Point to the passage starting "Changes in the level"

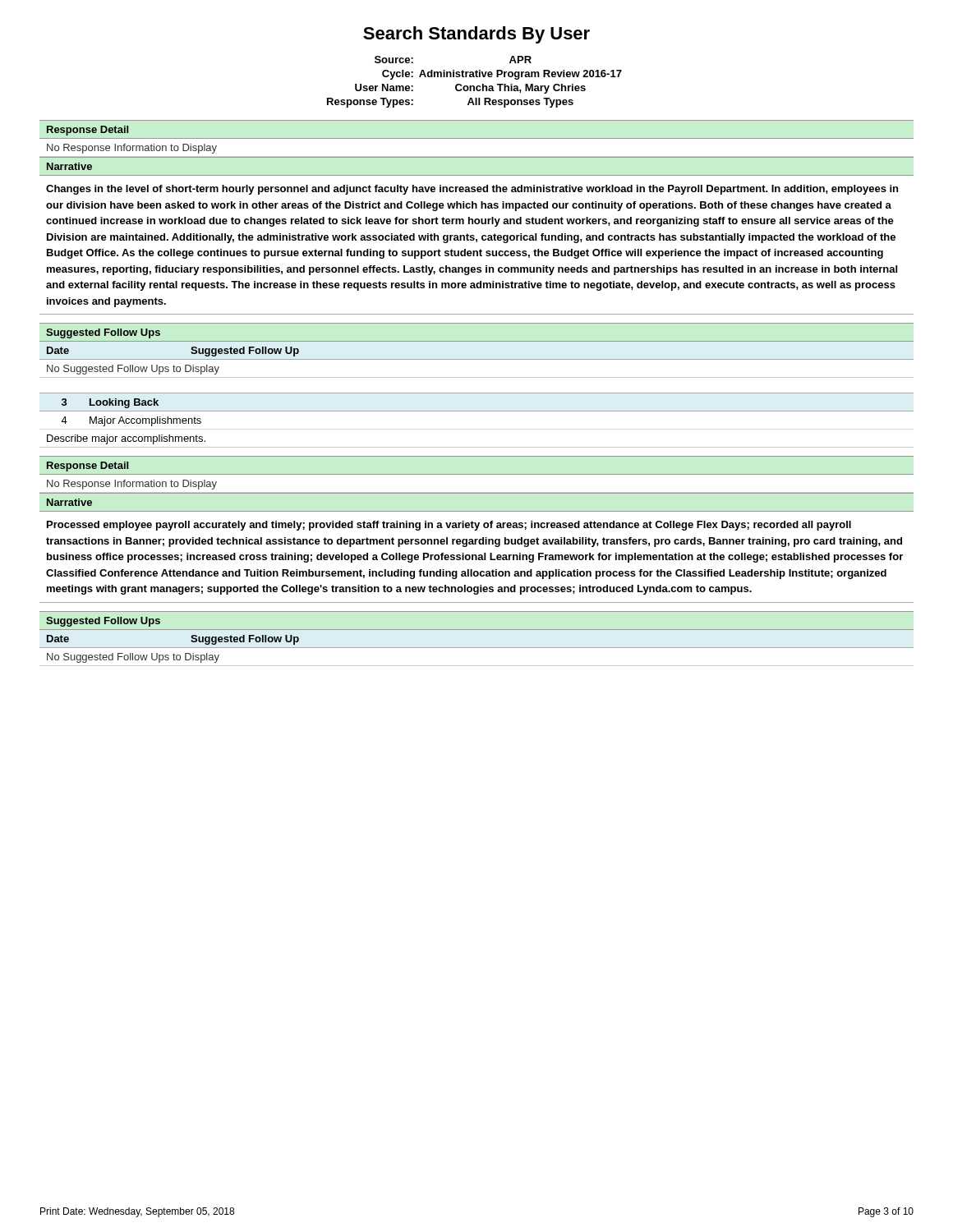[472, 245]
